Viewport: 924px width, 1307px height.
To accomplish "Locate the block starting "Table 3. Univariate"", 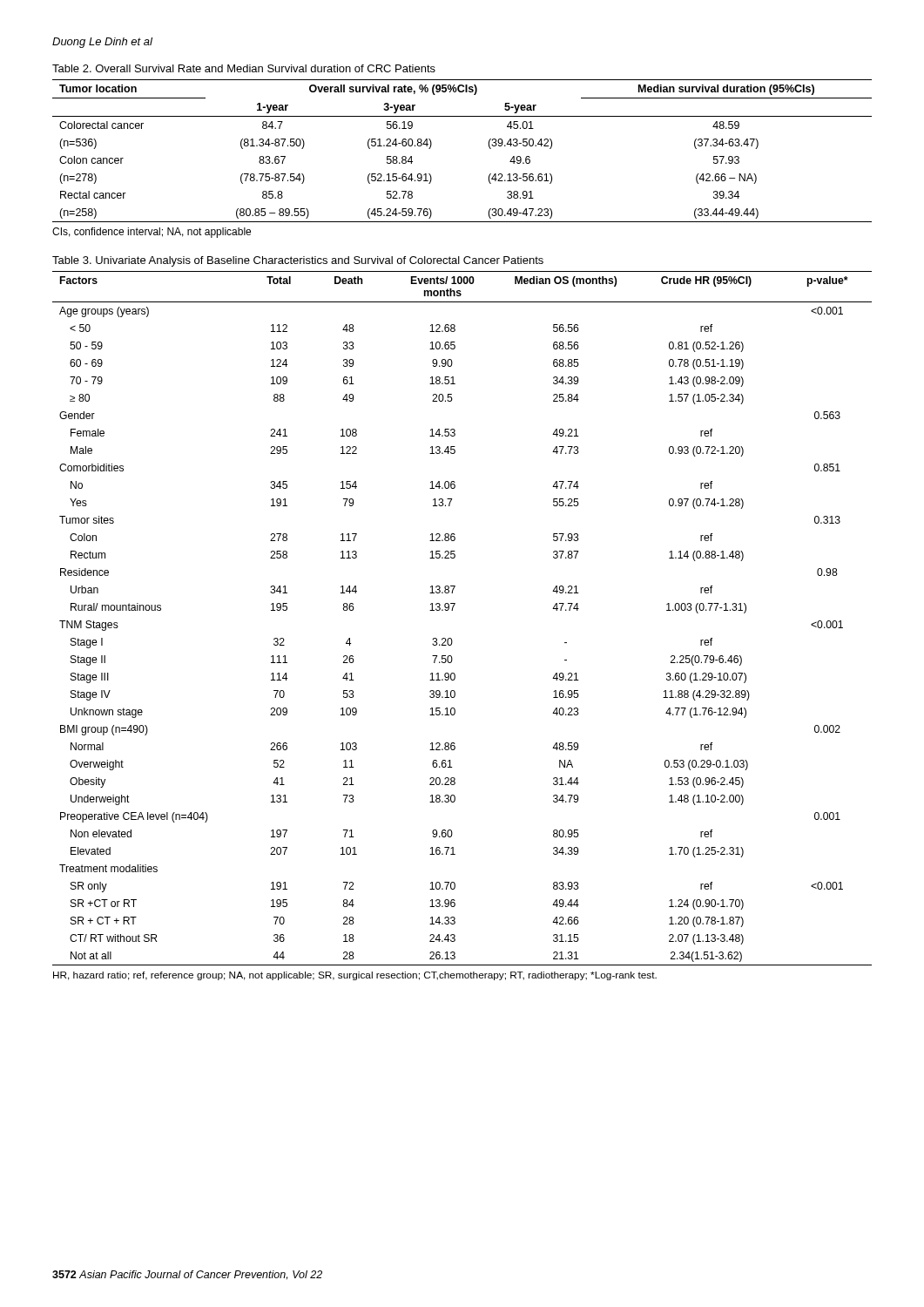I will [x=298, y=260].
